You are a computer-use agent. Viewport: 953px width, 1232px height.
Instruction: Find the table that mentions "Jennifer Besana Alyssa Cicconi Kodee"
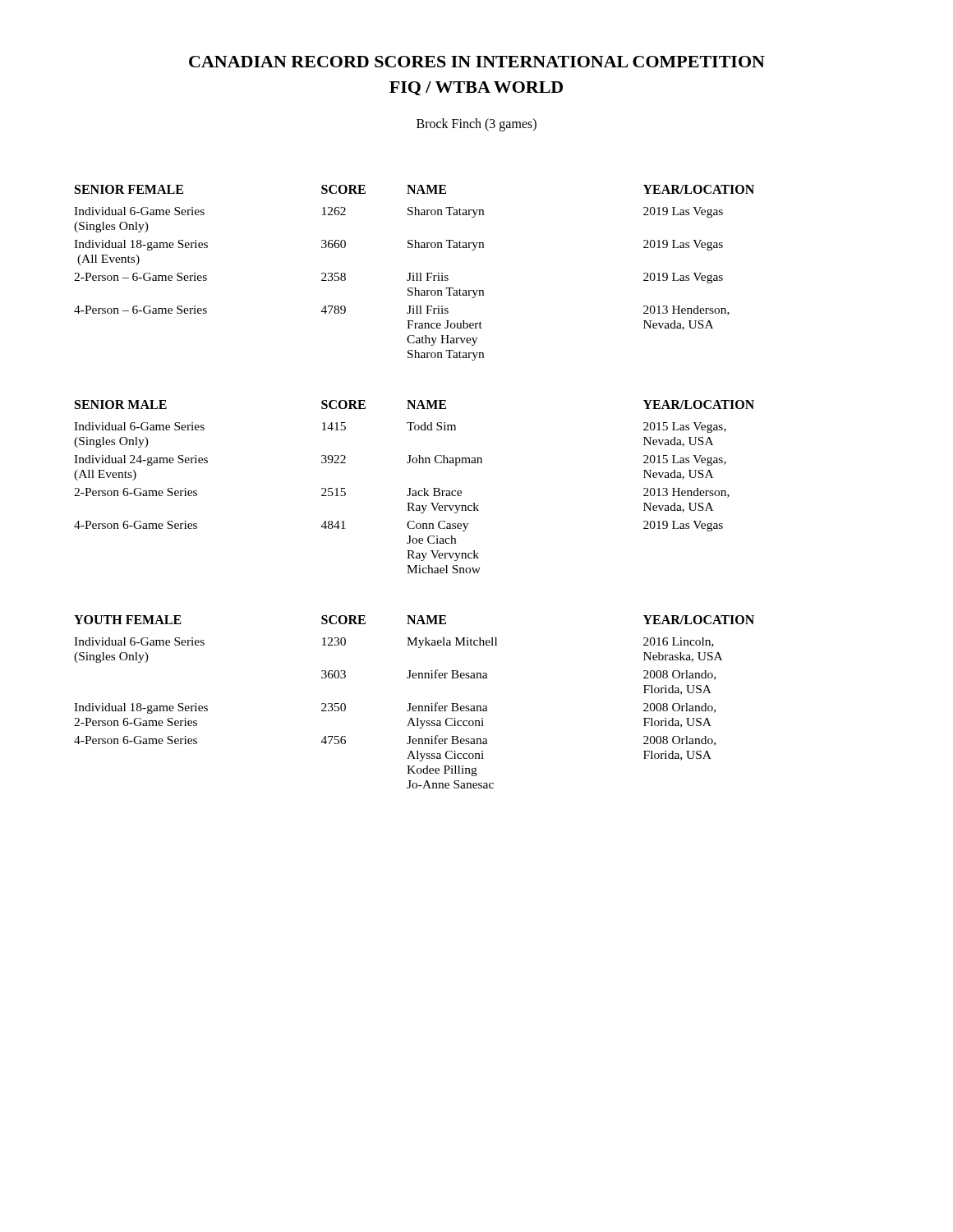(476, 702)
